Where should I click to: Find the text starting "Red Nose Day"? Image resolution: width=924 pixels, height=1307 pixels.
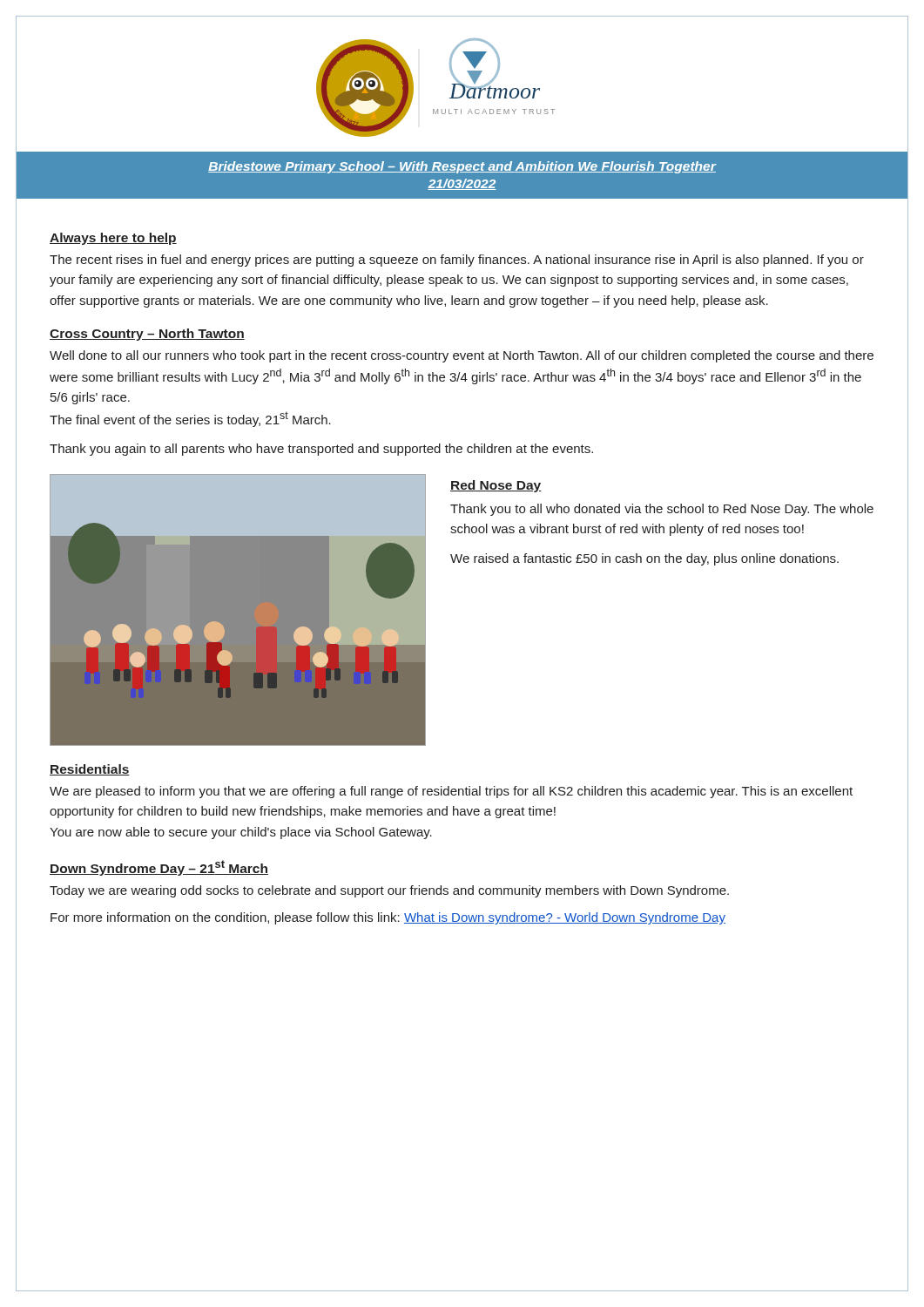(x=496, y=485)
